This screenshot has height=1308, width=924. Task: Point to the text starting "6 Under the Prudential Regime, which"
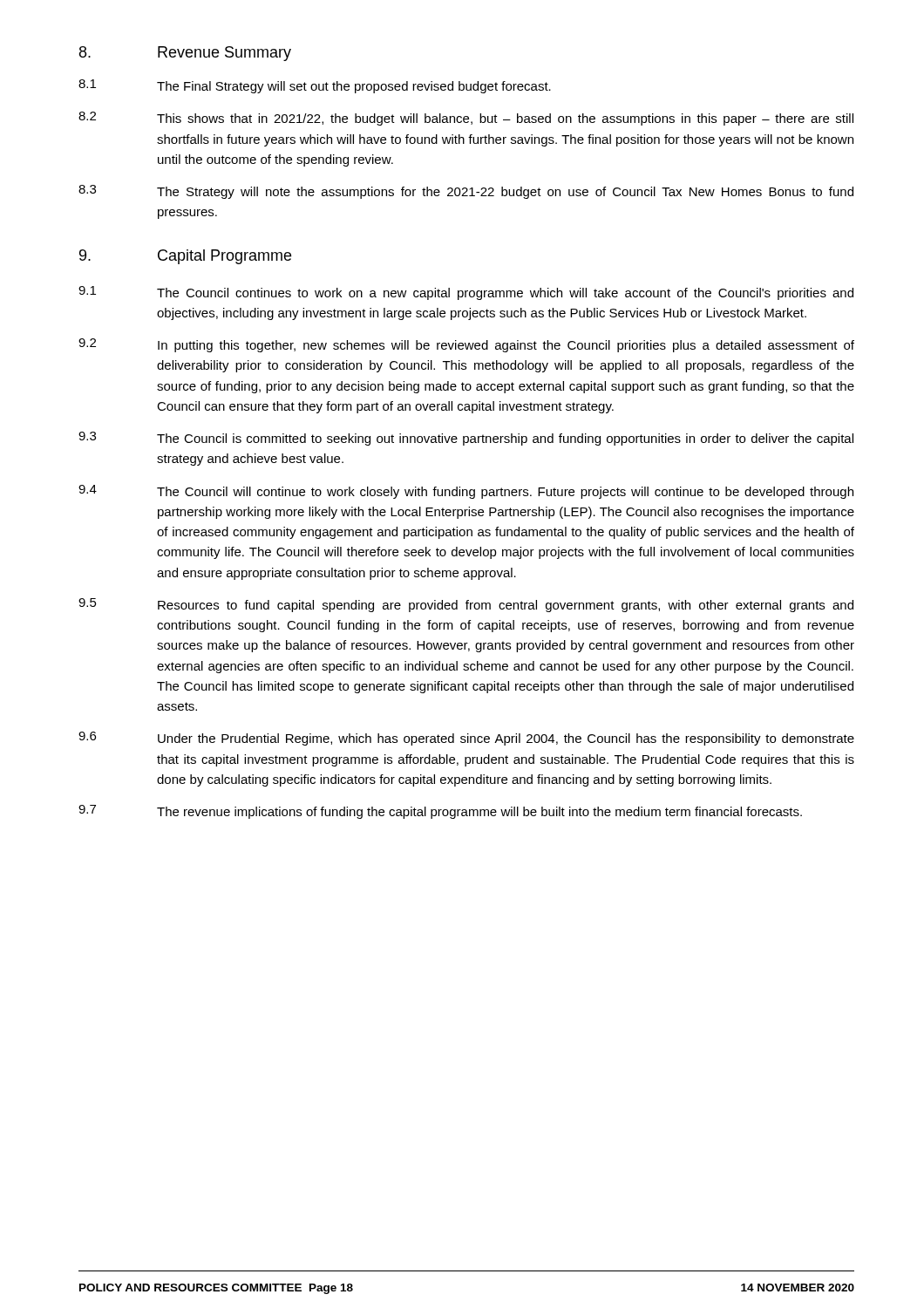coord(466,759)
